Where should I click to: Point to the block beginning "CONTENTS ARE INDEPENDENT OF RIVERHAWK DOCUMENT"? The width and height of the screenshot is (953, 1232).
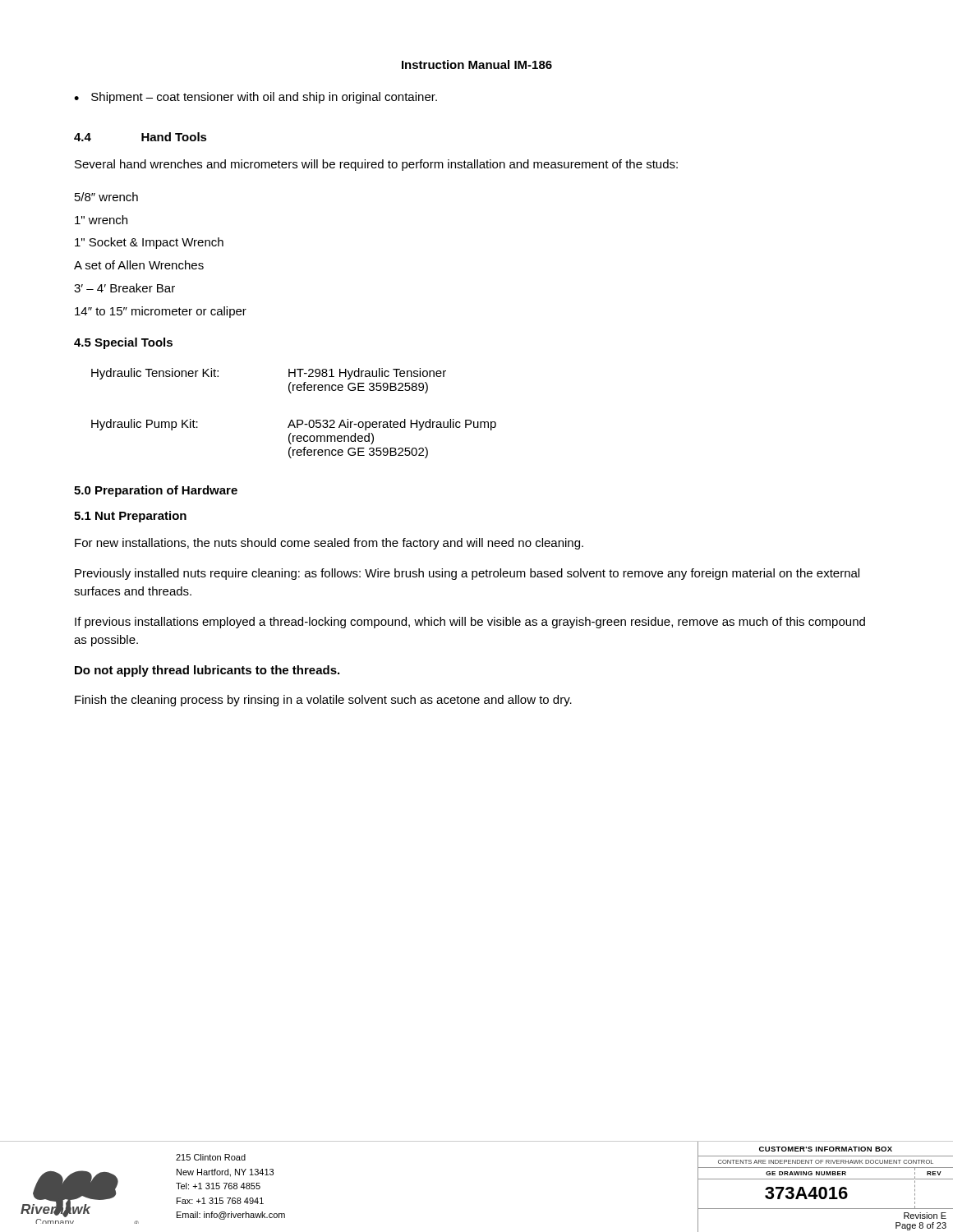point(826,1162)
